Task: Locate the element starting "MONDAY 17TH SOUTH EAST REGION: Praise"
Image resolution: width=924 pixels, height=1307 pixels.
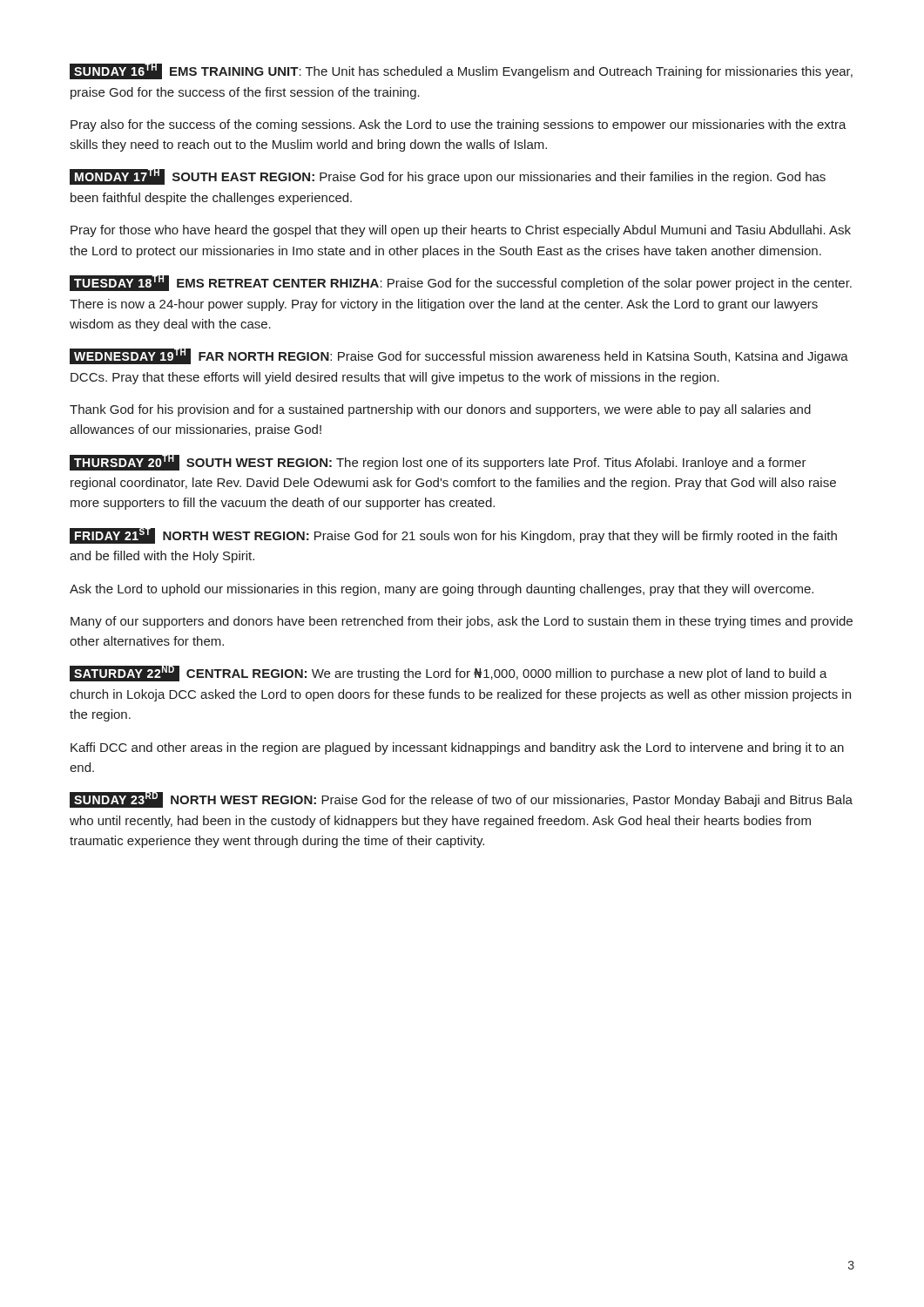Action: pos(448,187)
